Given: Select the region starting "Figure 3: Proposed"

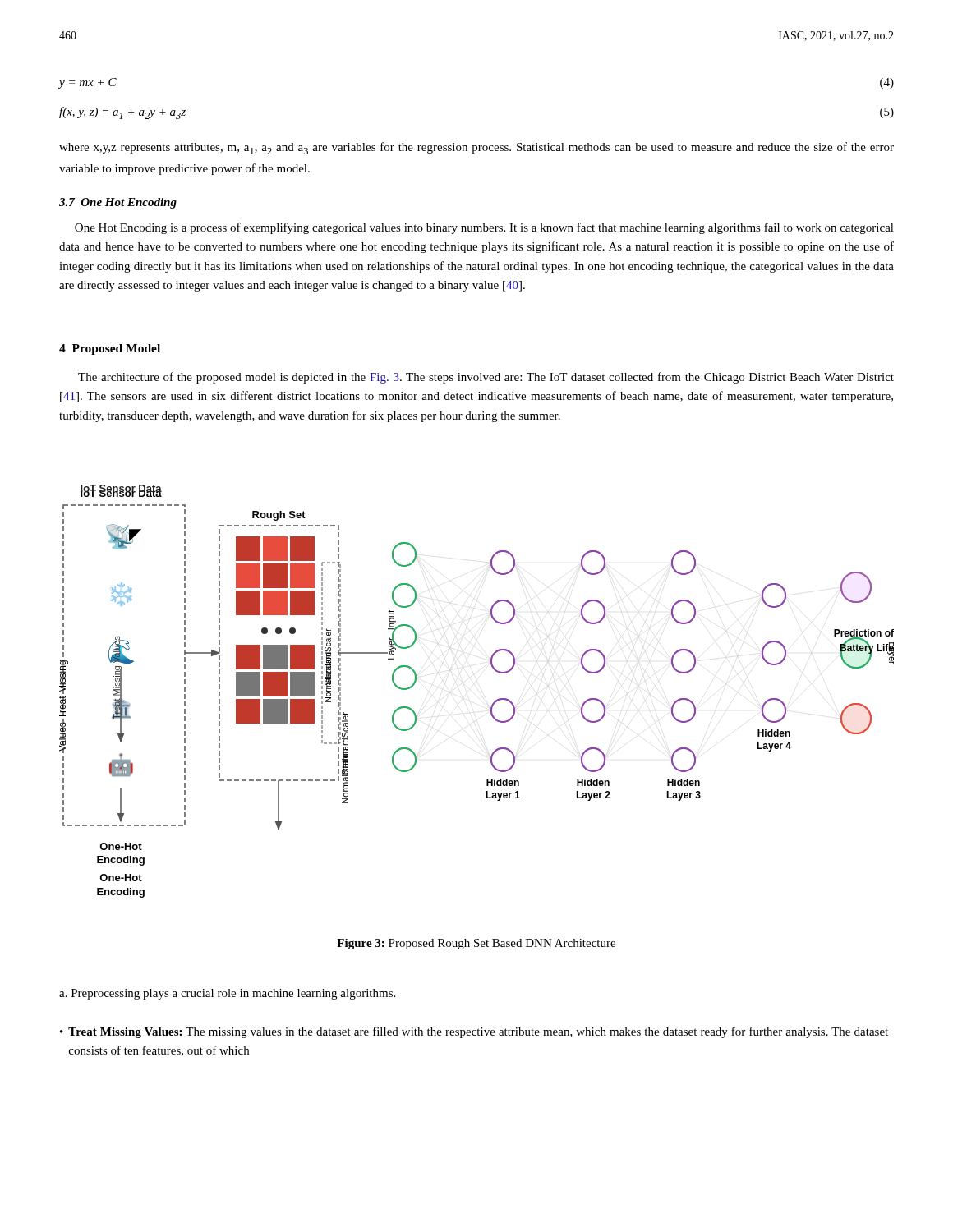Looking at the screenshot, I should pos(476,943).
